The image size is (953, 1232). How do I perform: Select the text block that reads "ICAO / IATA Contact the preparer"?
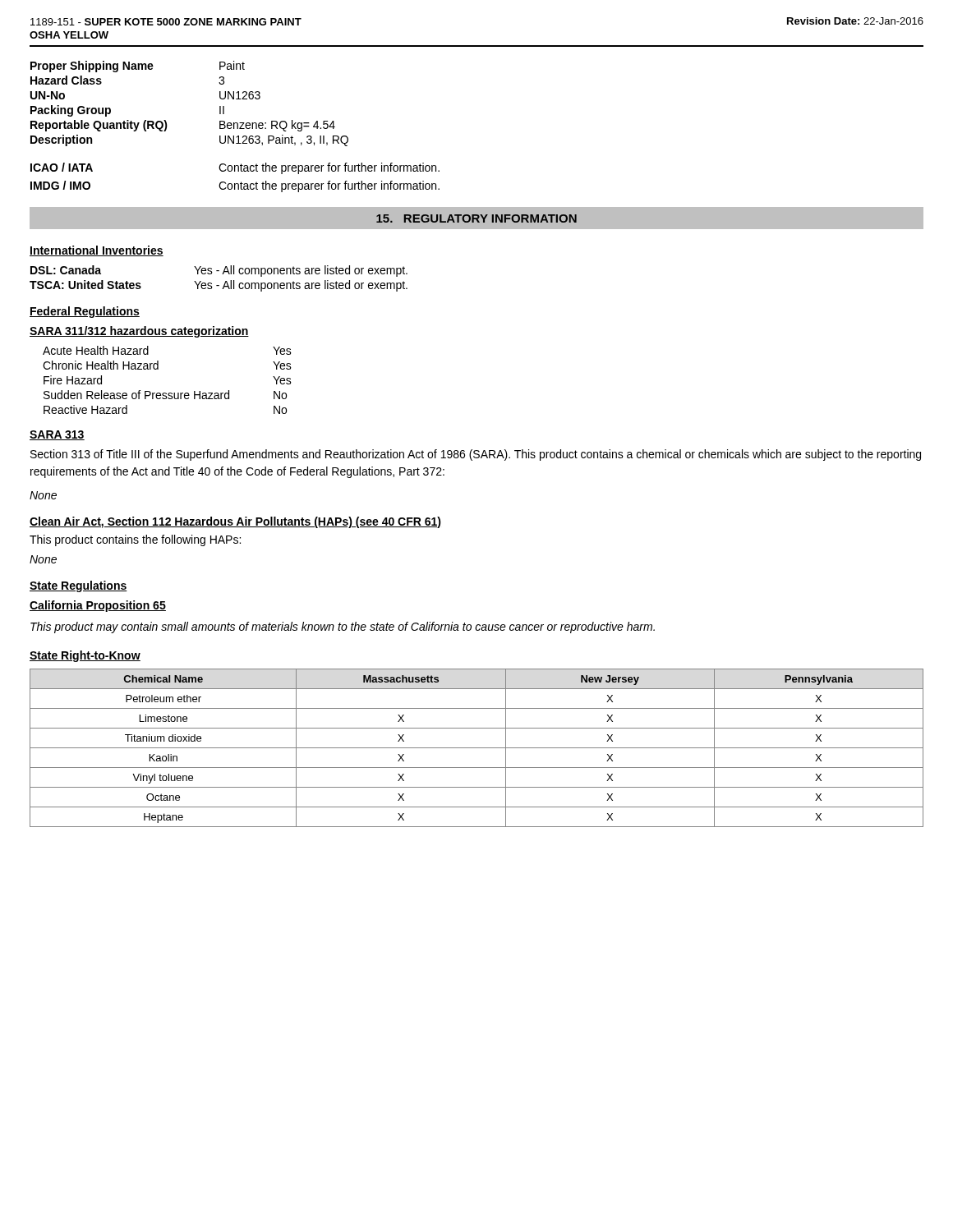point(235,168)
